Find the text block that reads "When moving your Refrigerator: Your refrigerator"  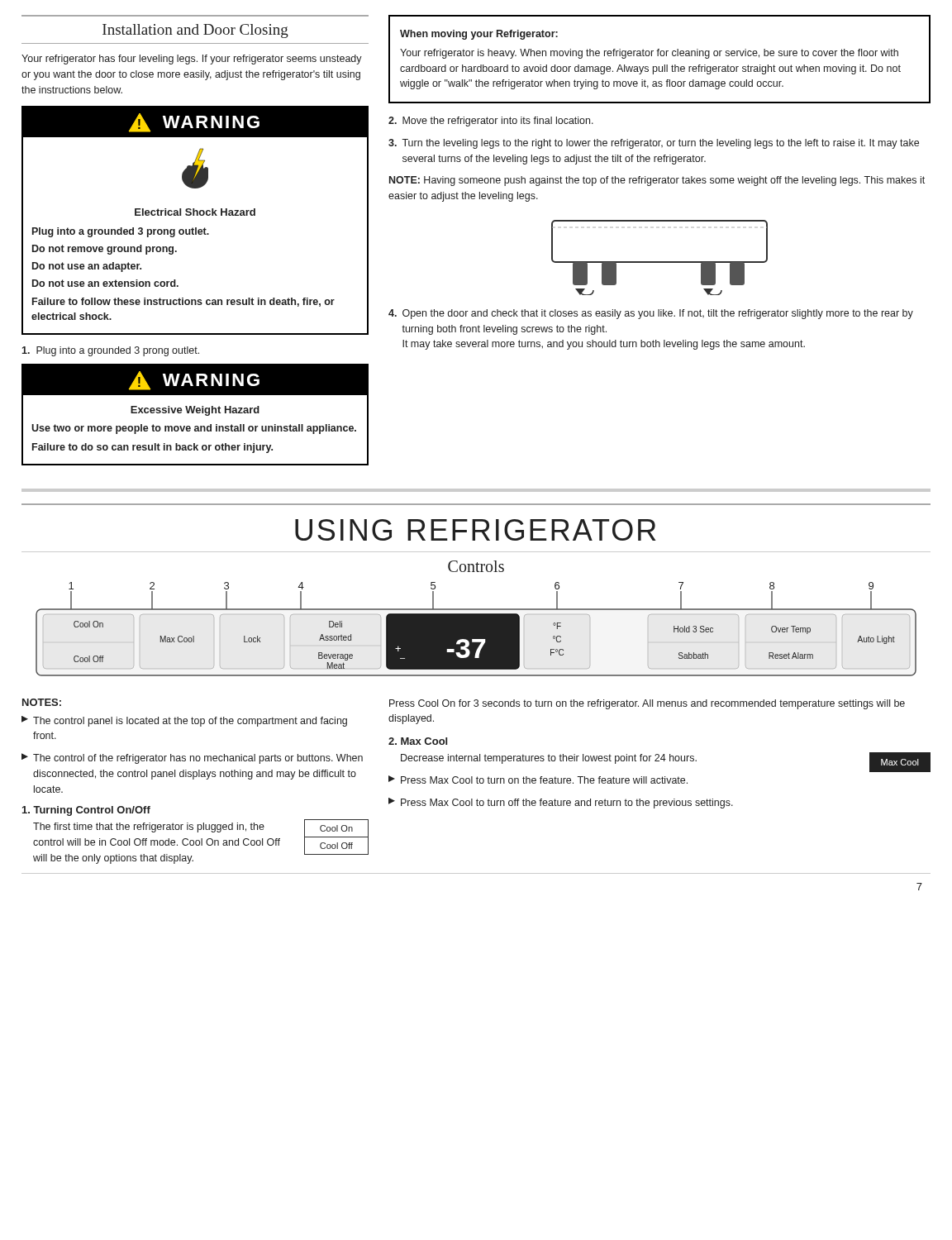(x=659, y=59)
